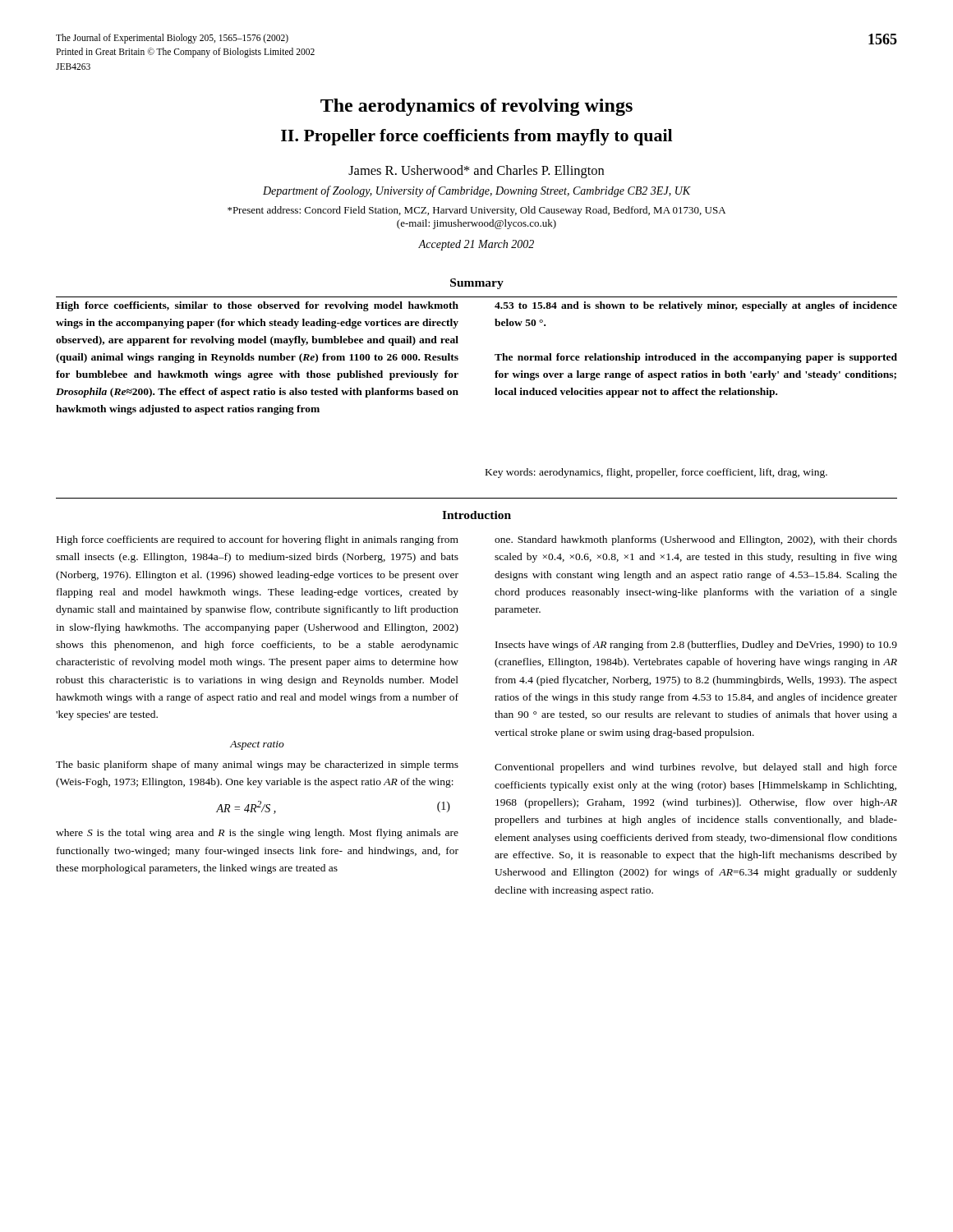The height and width of the screenshot is (1232, 953).
Task: Locate the passage starting "Key words: aerodynamics,"
Action: [x=656, y=472]
